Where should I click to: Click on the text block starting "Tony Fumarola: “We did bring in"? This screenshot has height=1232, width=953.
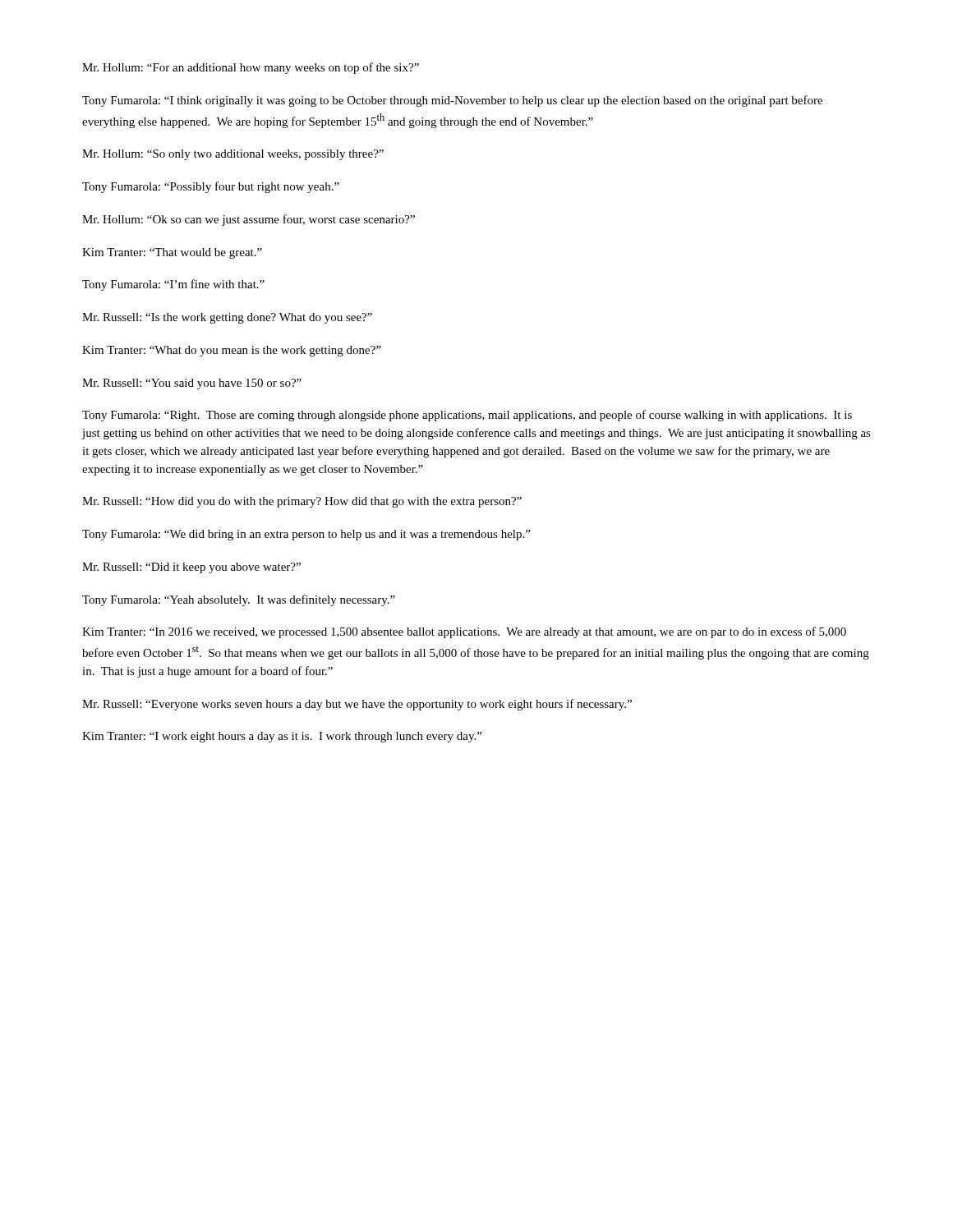(x=306, y=534)
